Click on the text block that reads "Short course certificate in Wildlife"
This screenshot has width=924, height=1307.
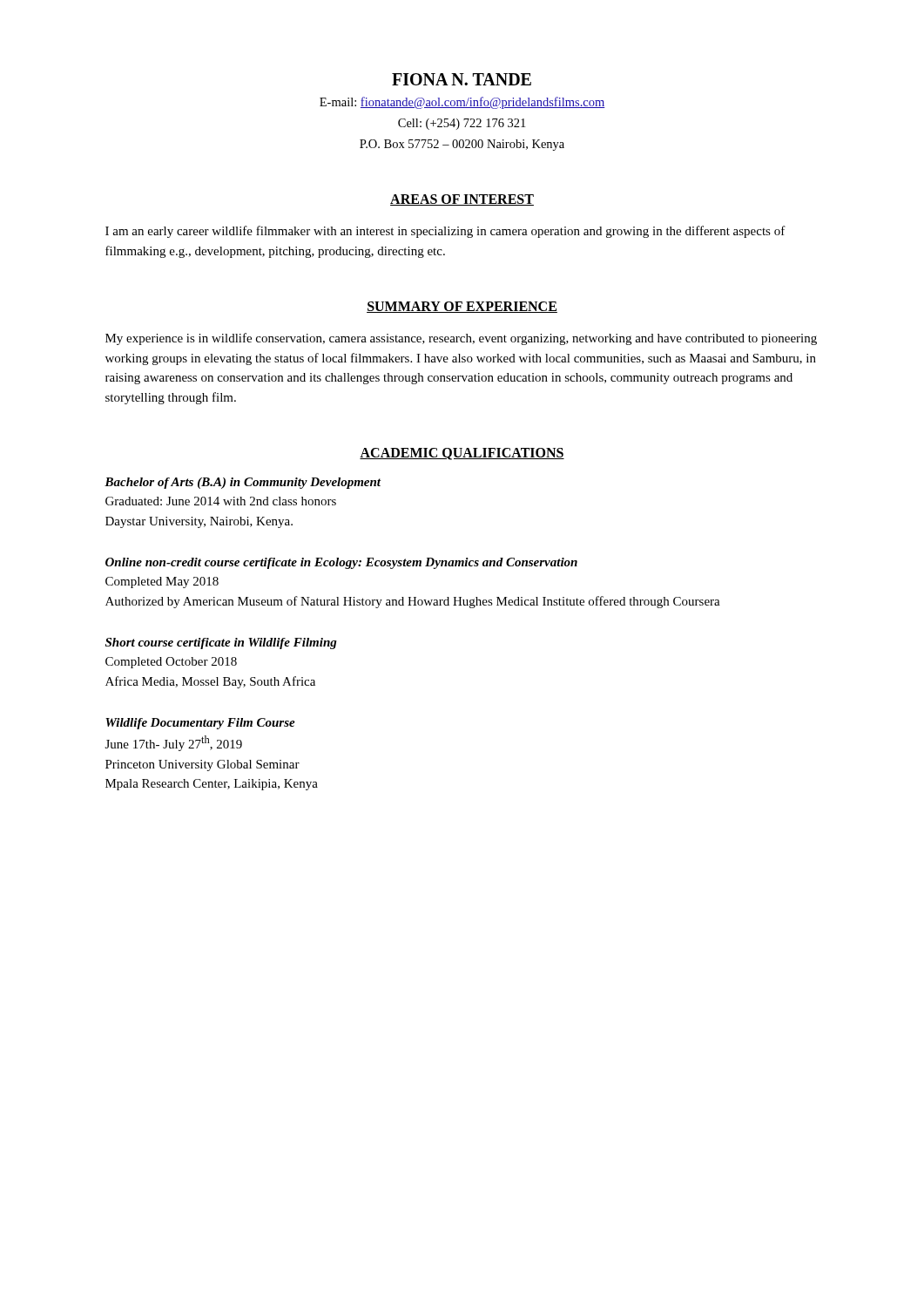pyautogui.click(x=221, y=643)
